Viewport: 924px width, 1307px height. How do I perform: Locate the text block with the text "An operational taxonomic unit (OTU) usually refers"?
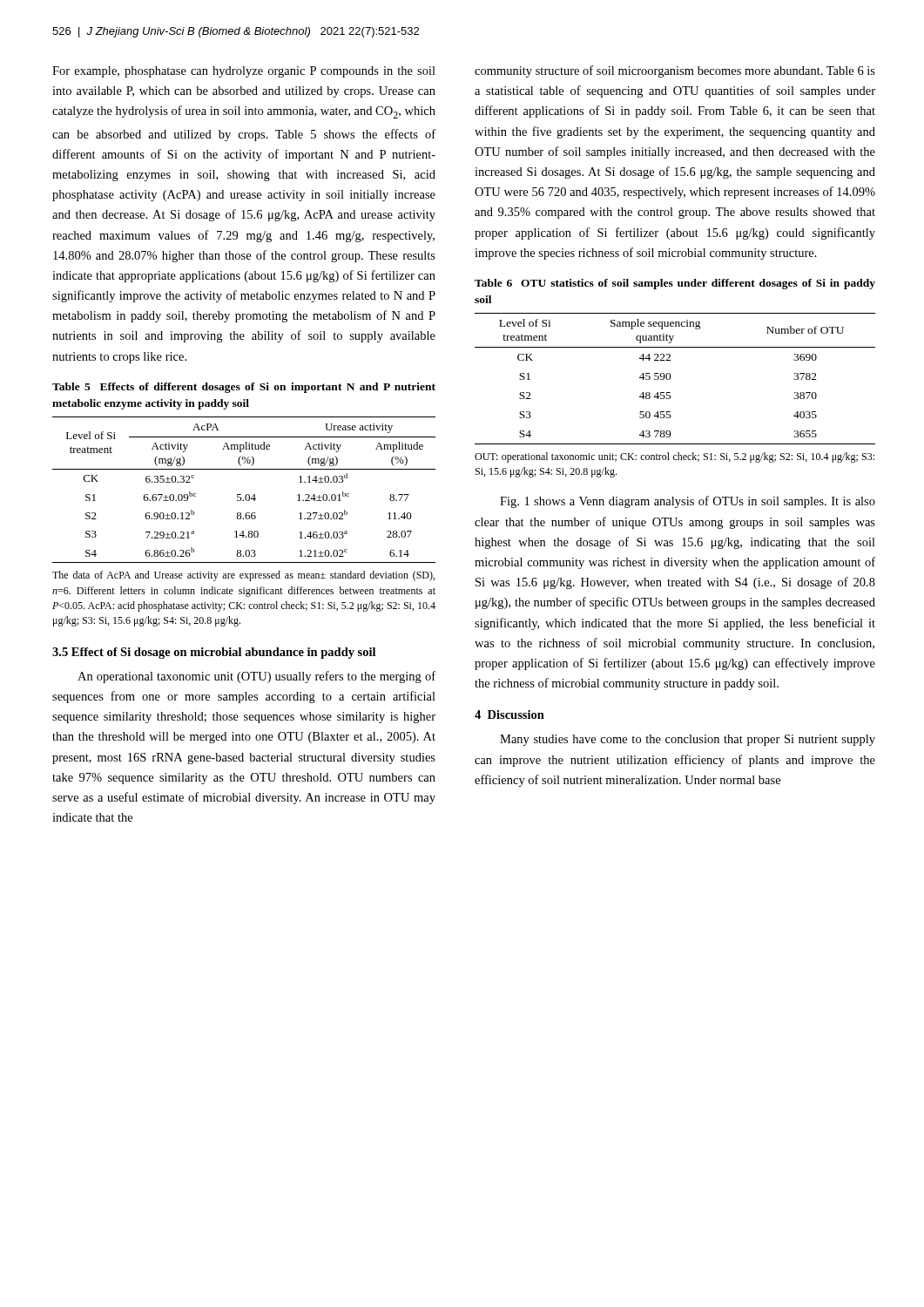[244, 747]
